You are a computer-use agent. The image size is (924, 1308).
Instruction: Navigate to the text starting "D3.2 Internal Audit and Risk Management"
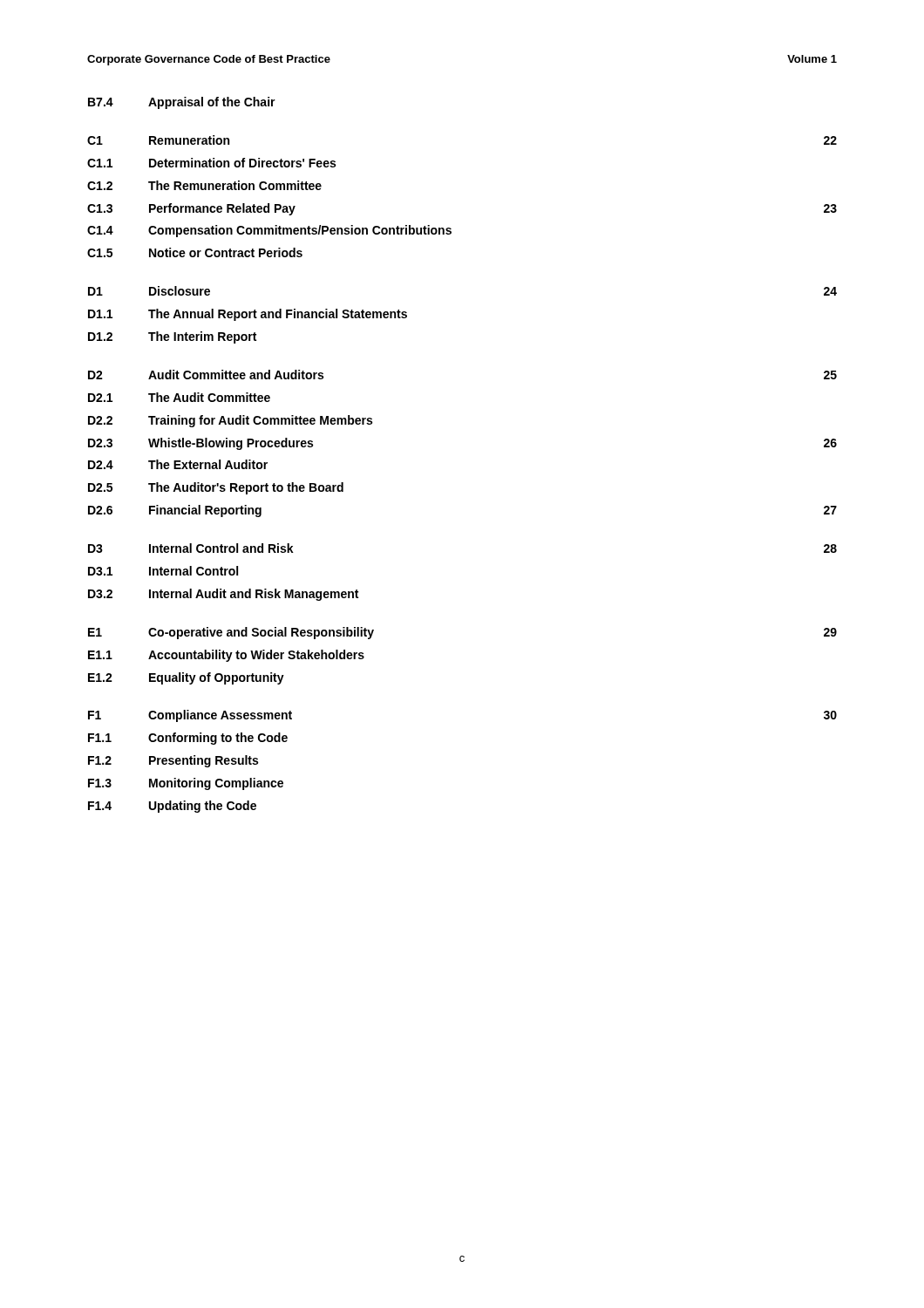pyautogui.click(x=223, y=595)
